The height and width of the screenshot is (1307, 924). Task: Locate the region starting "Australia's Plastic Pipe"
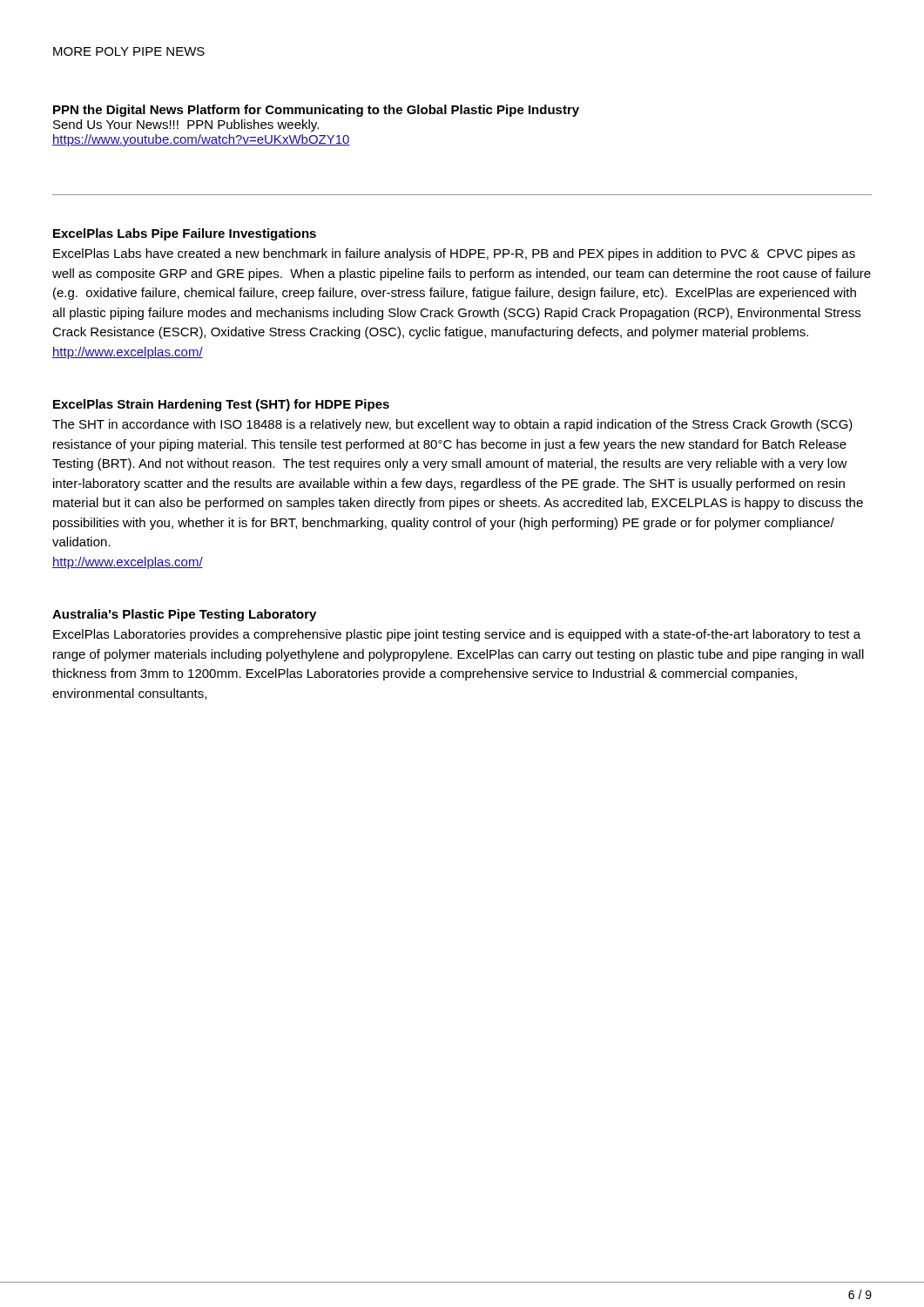(184, 614)
